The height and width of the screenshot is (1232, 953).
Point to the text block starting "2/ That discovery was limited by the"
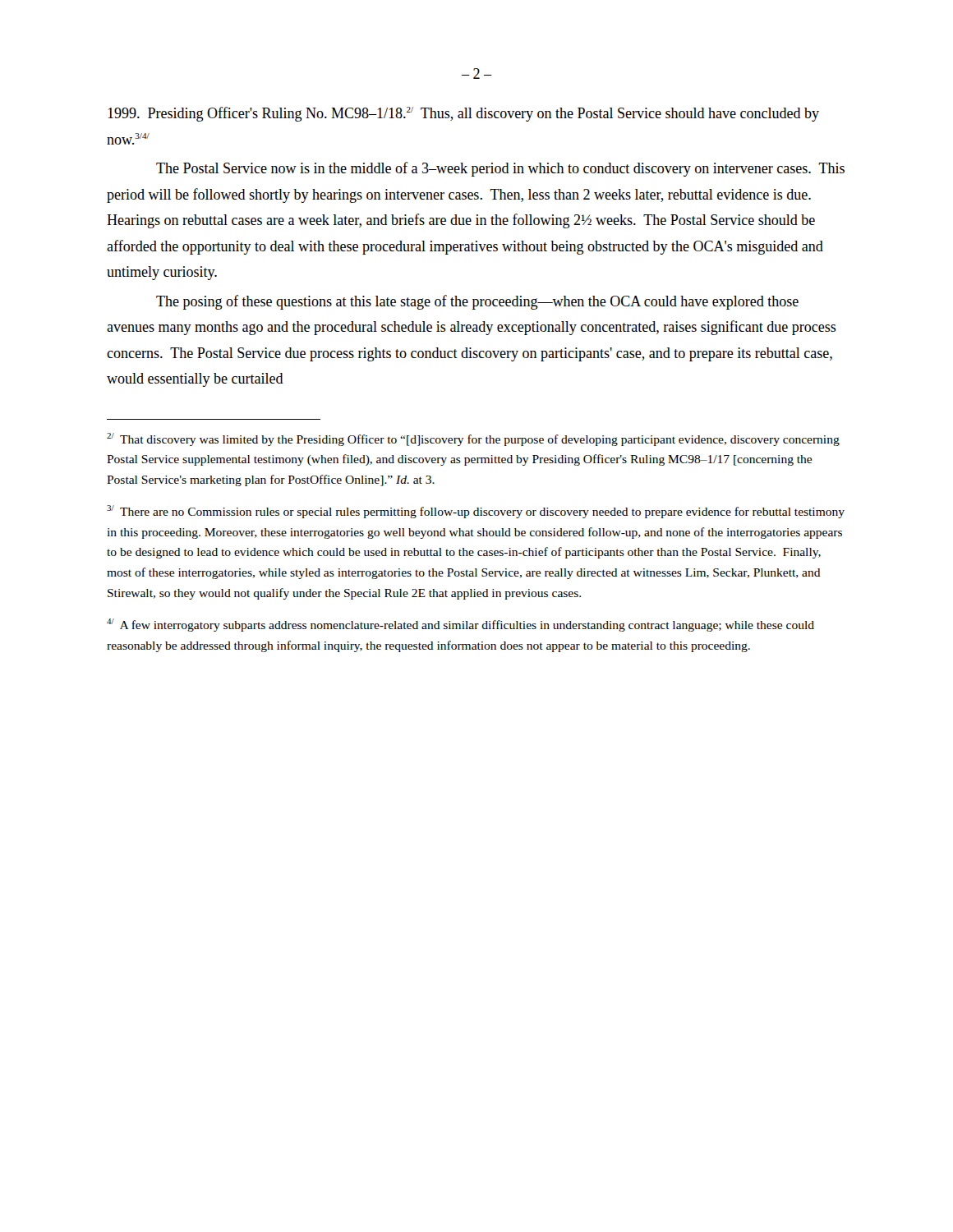pyautogui.click(x=473, y=458)
